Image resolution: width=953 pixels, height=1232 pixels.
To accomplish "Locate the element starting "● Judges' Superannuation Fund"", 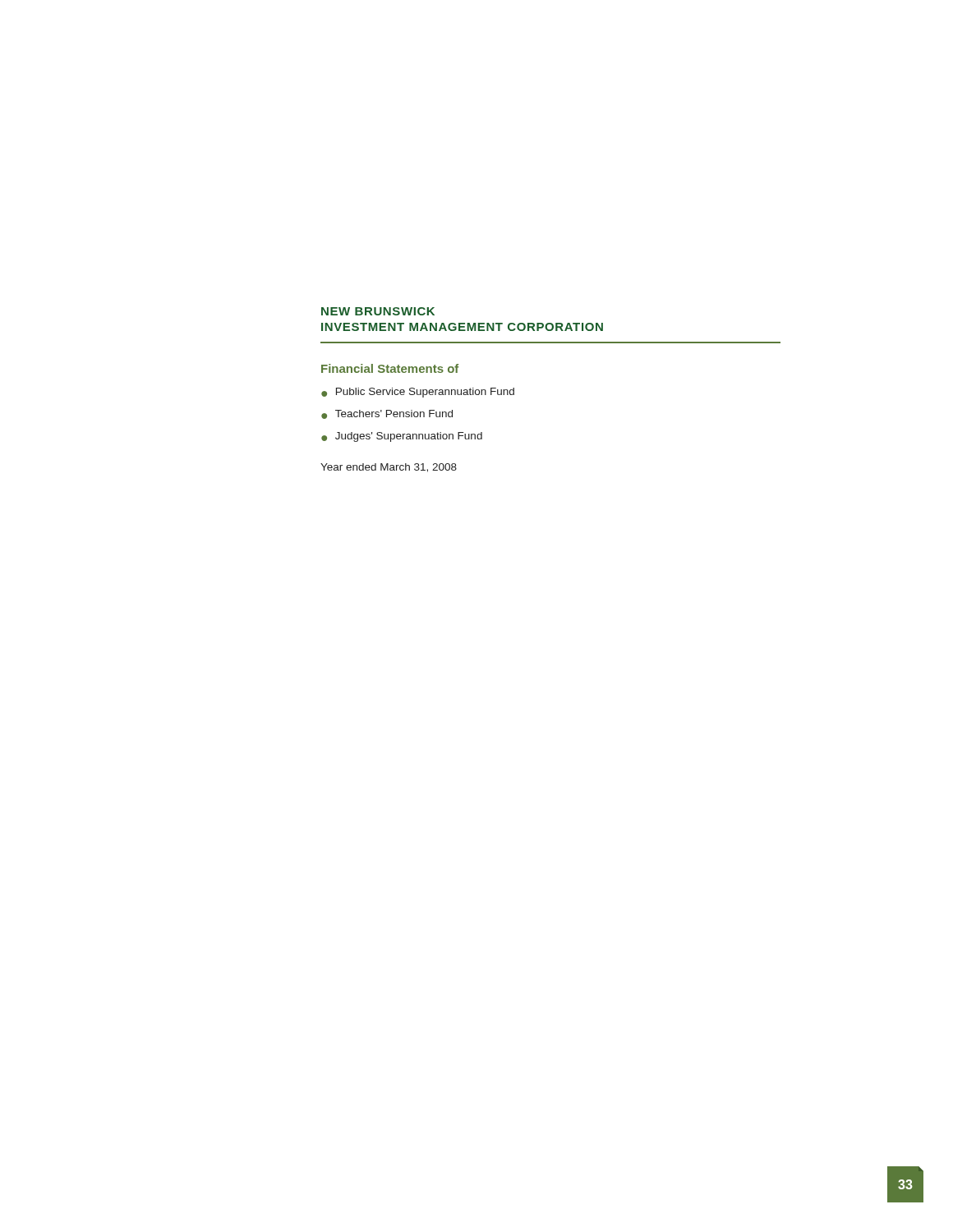I will click(x=401, y=438).
